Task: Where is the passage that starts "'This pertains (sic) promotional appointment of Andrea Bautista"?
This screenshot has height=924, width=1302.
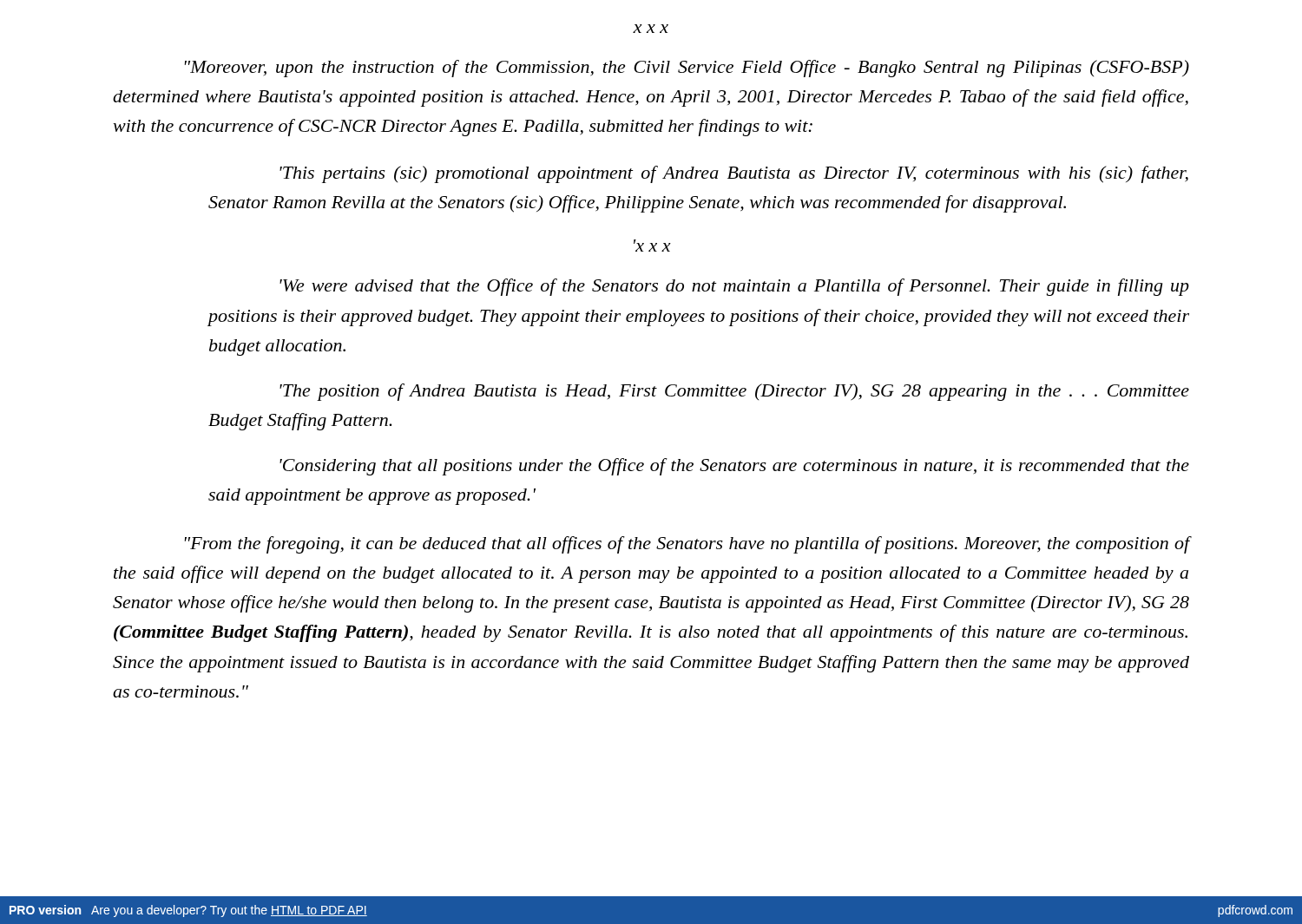Action: tap(699, 187)
